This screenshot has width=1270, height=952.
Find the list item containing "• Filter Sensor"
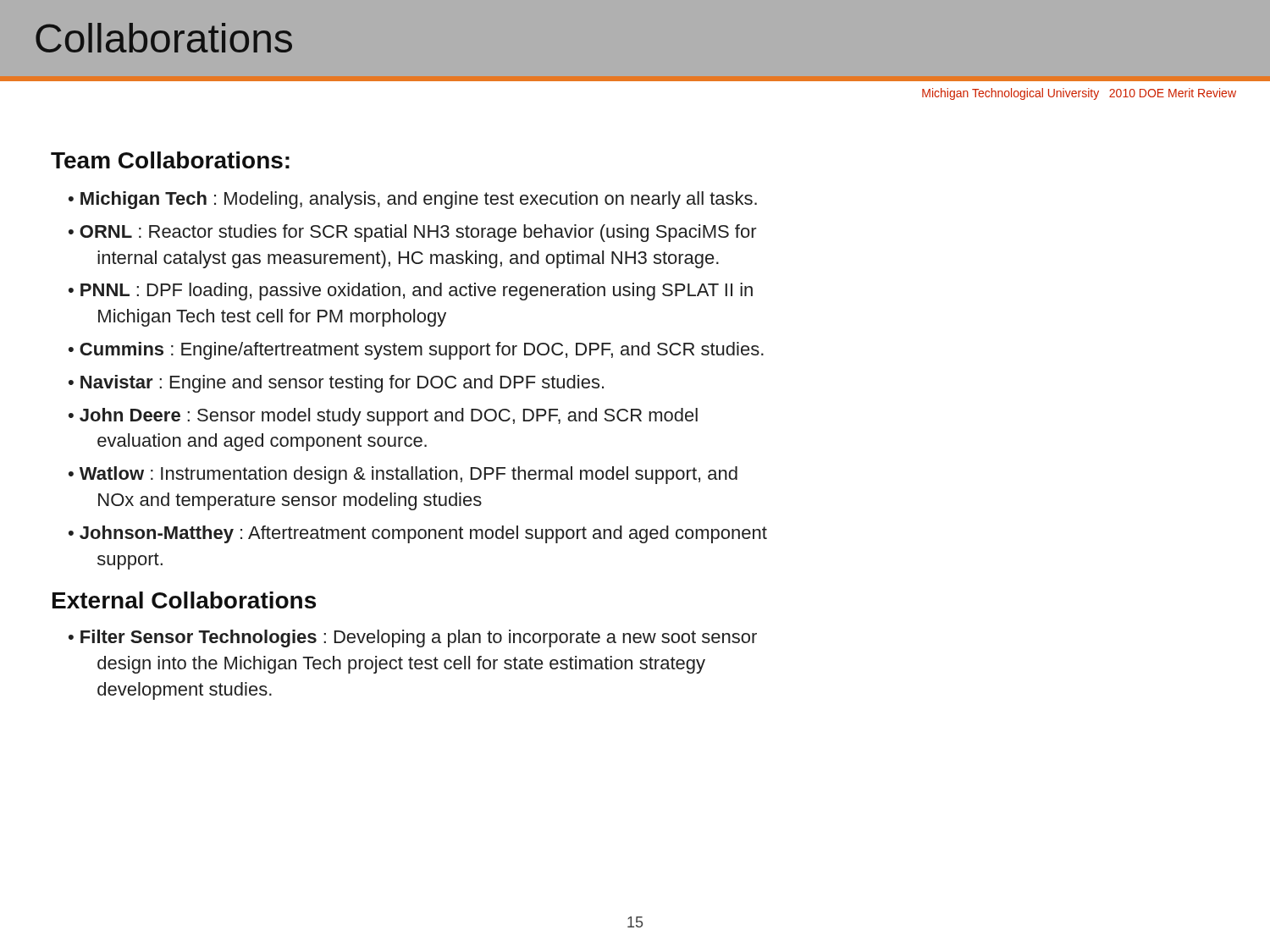(x=412, y=663)
